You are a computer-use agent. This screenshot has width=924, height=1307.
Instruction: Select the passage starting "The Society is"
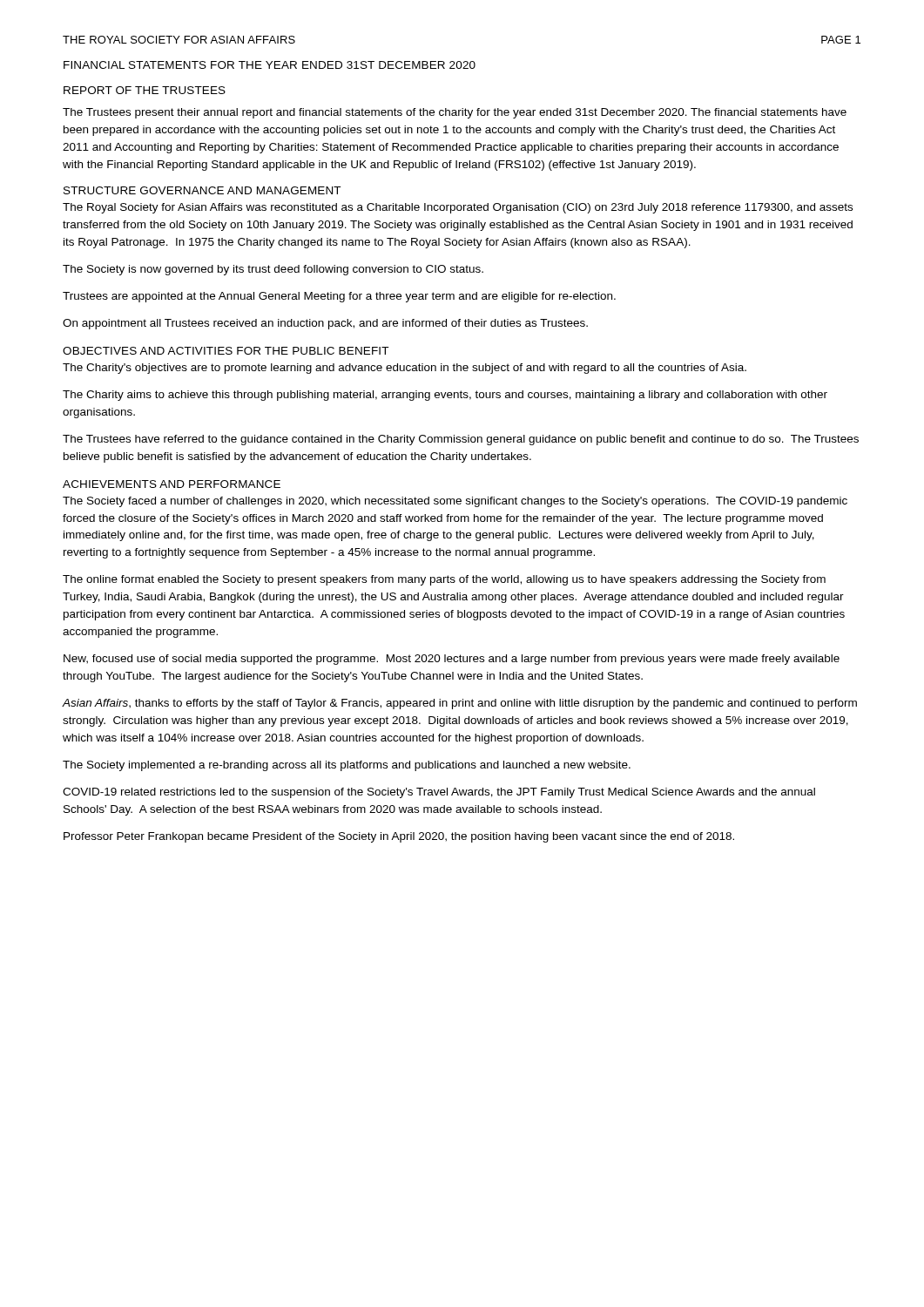click(273, 269)
